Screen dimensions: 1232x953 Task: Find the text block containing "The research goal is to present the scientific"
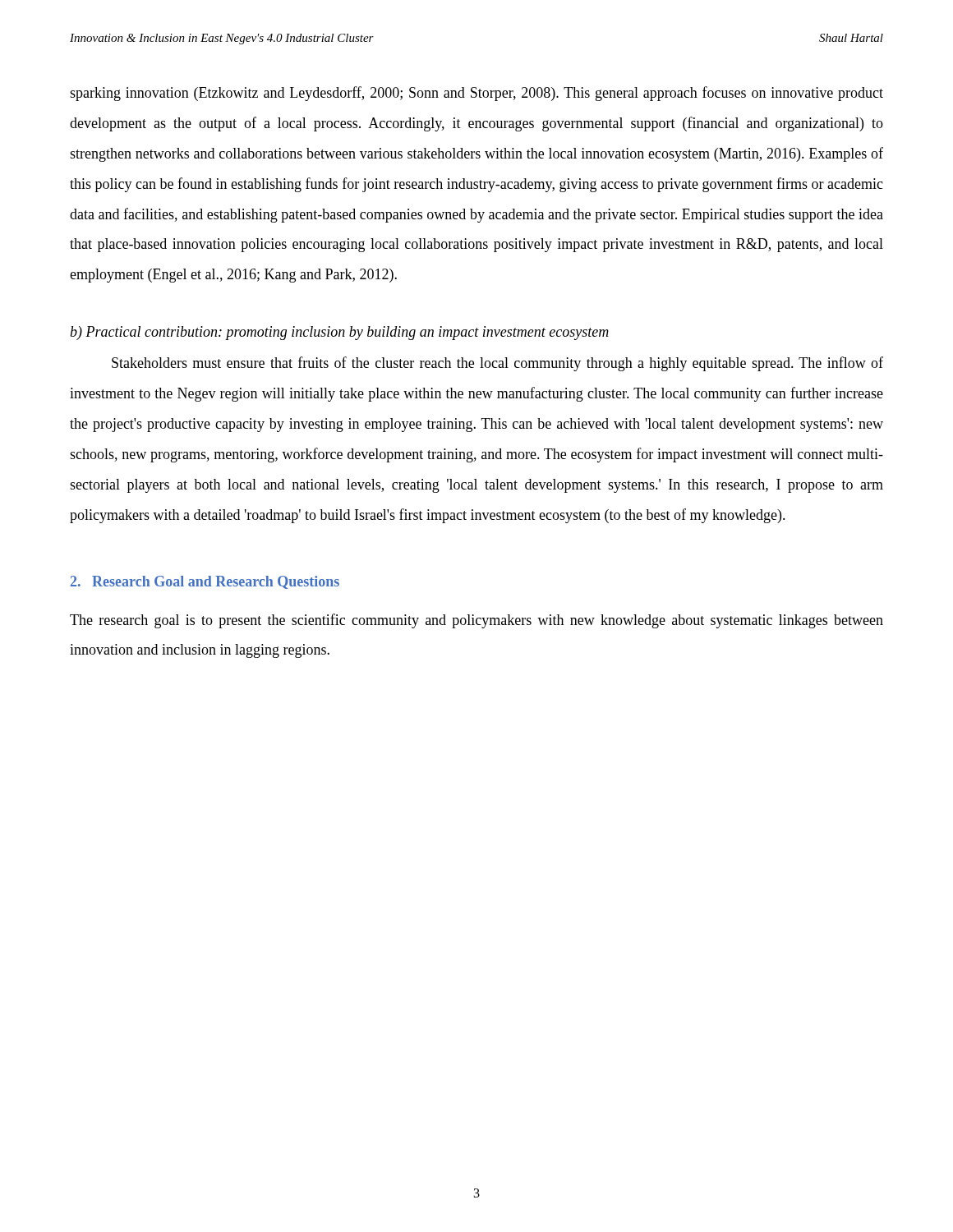click(476, 635)
